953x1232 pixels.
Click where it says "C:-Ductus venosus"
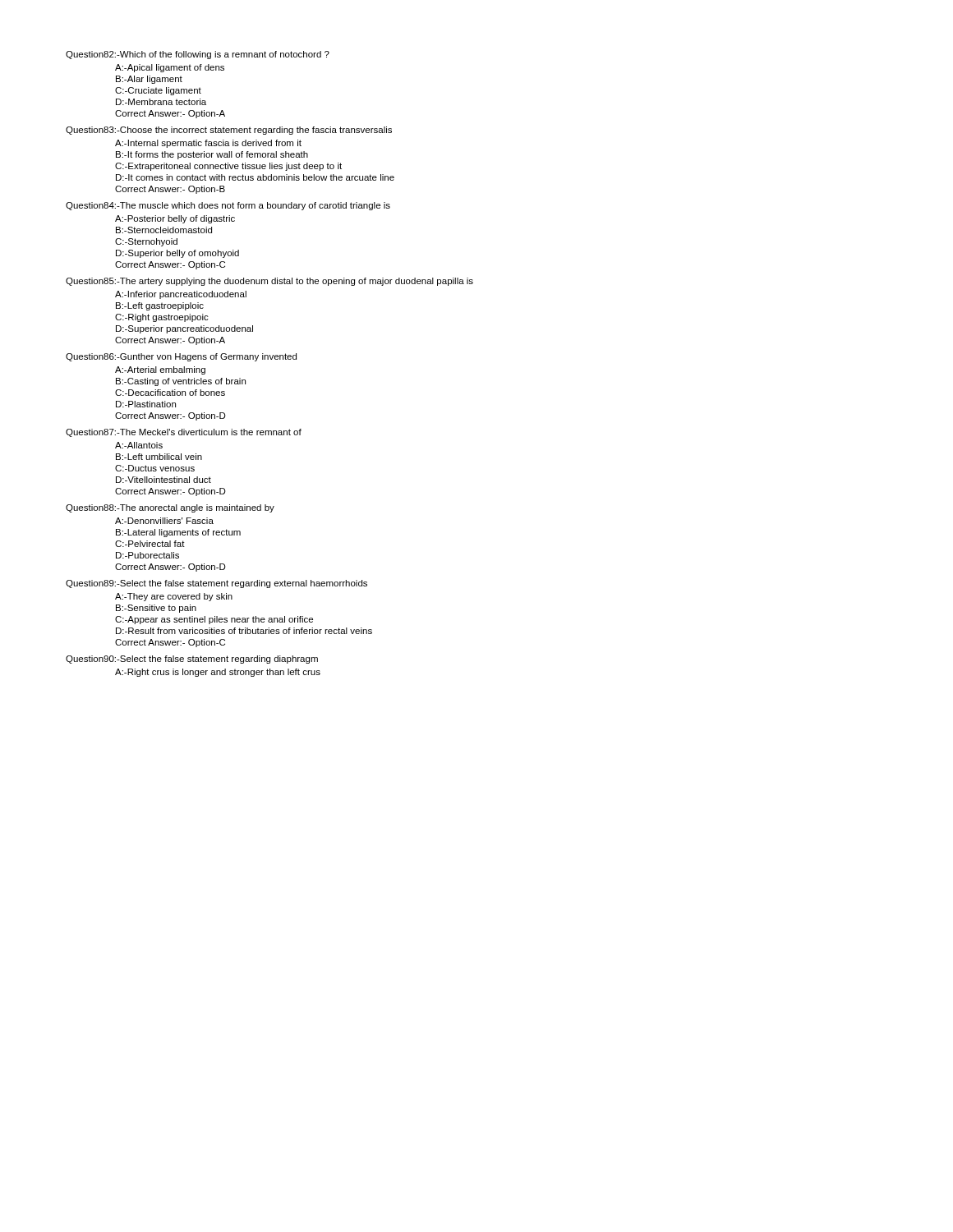click(155, 468)
